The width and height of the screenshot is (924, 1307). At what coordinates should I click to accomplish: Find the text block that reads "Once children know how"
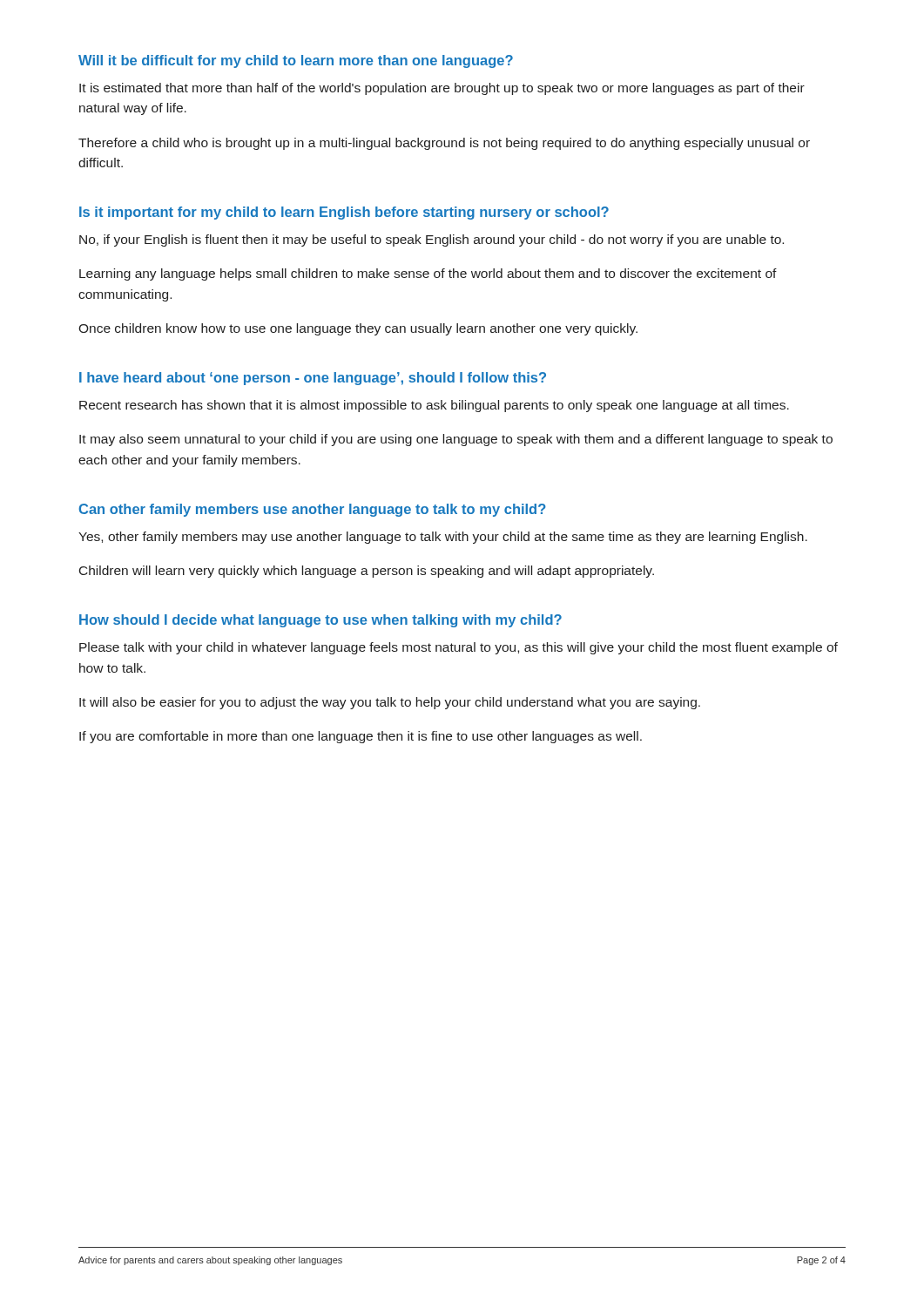pyautogui.click(x=359, y=328)
